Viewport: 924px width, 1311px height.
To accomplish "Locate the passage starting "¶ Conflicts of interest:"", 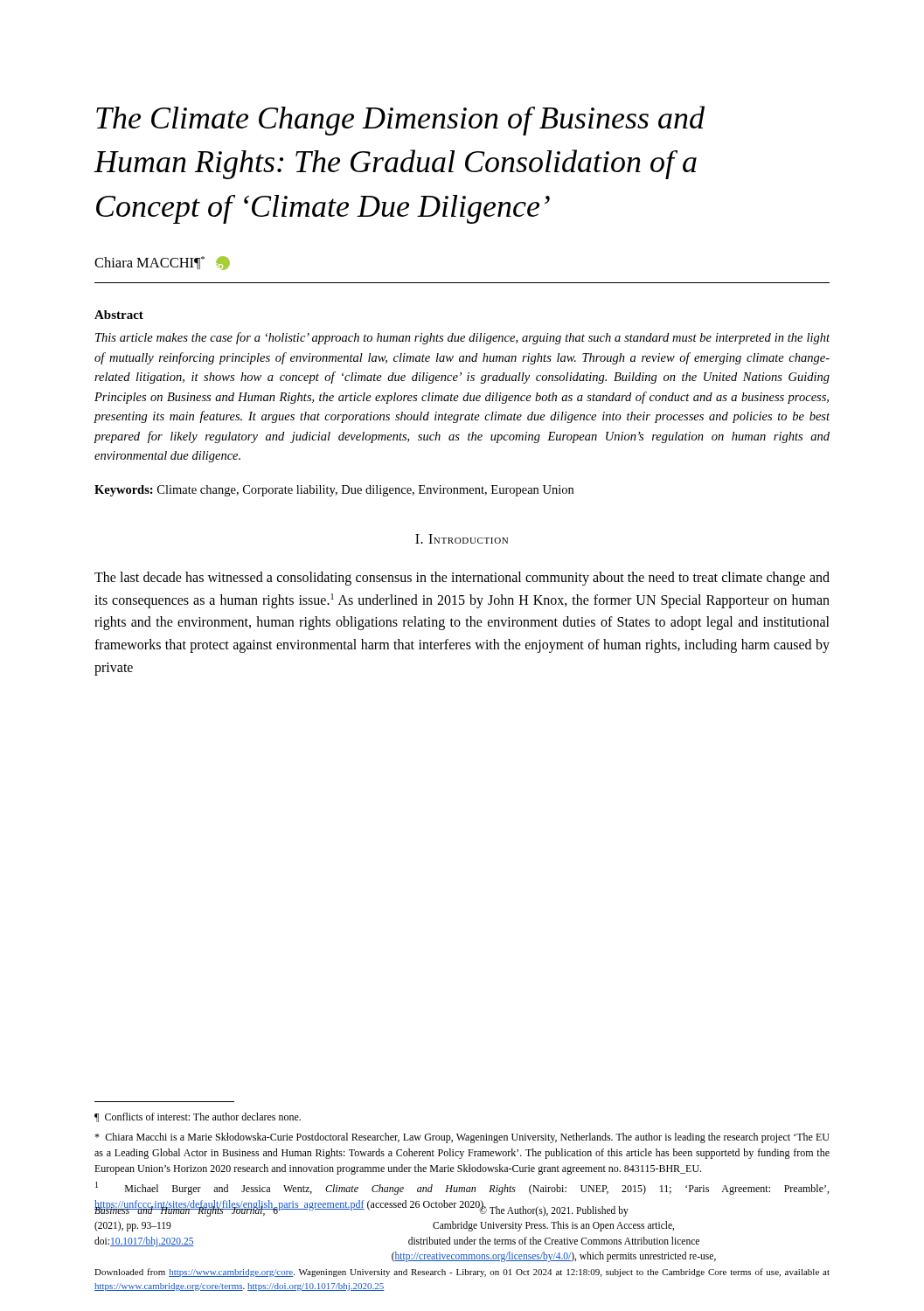I will point(198,1117).
